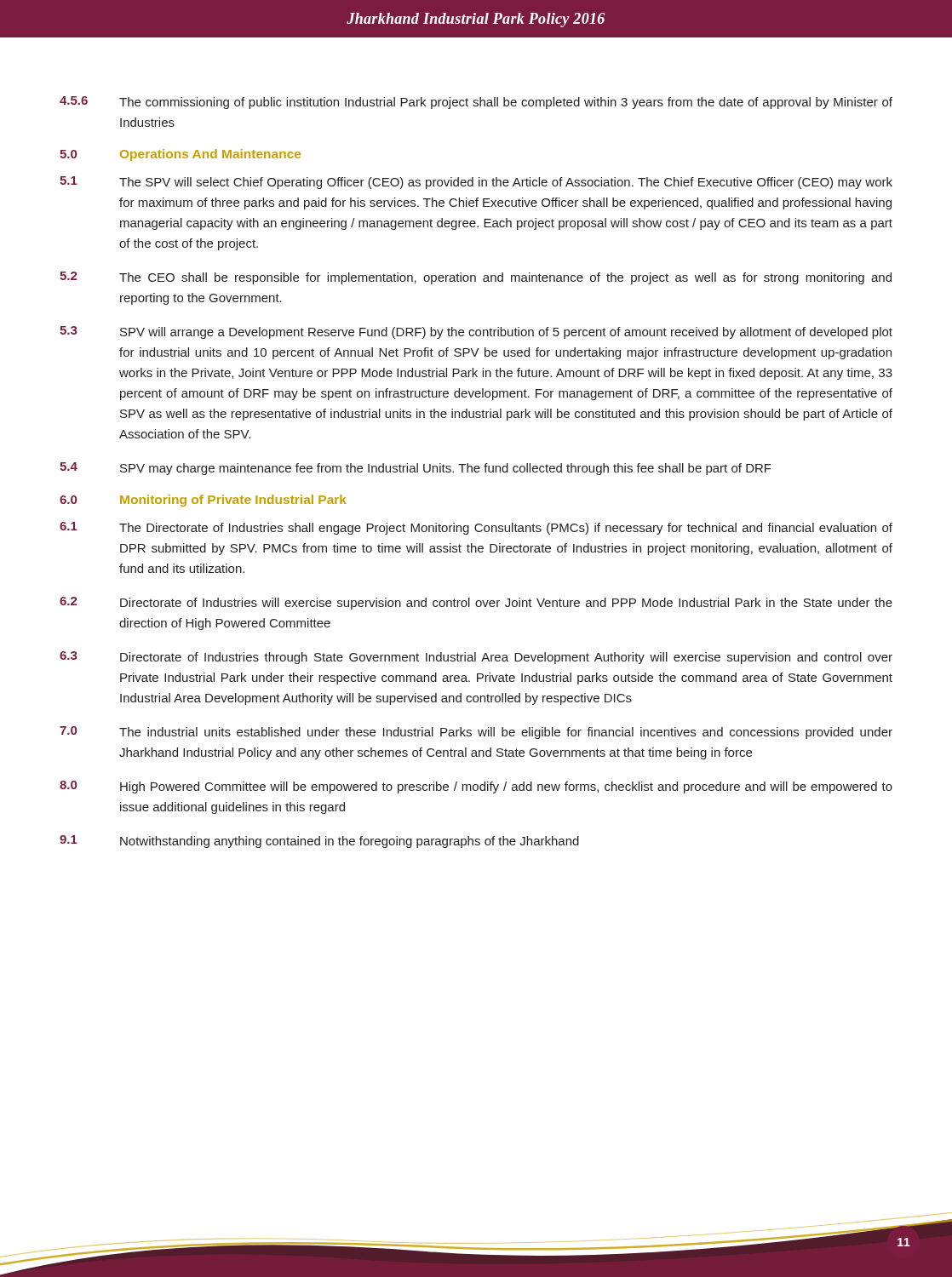This screenshot has height=1277, width=952.
Task: Locate the region starting "6.3 Directorate of Industries"
Action: coord(476,678)
